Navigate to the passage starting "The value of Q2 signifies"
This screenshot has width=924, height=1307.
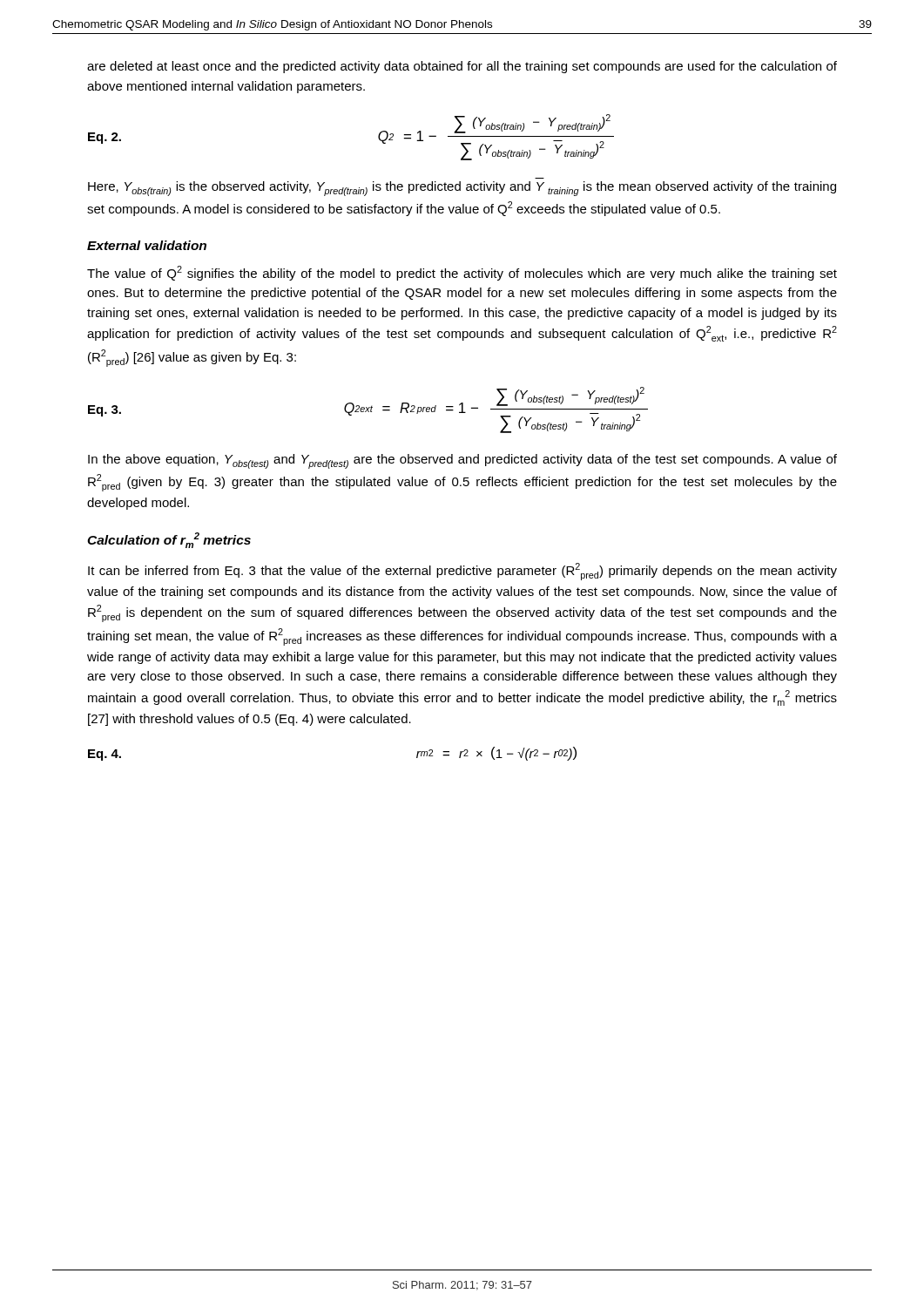[x=462, y=315]
